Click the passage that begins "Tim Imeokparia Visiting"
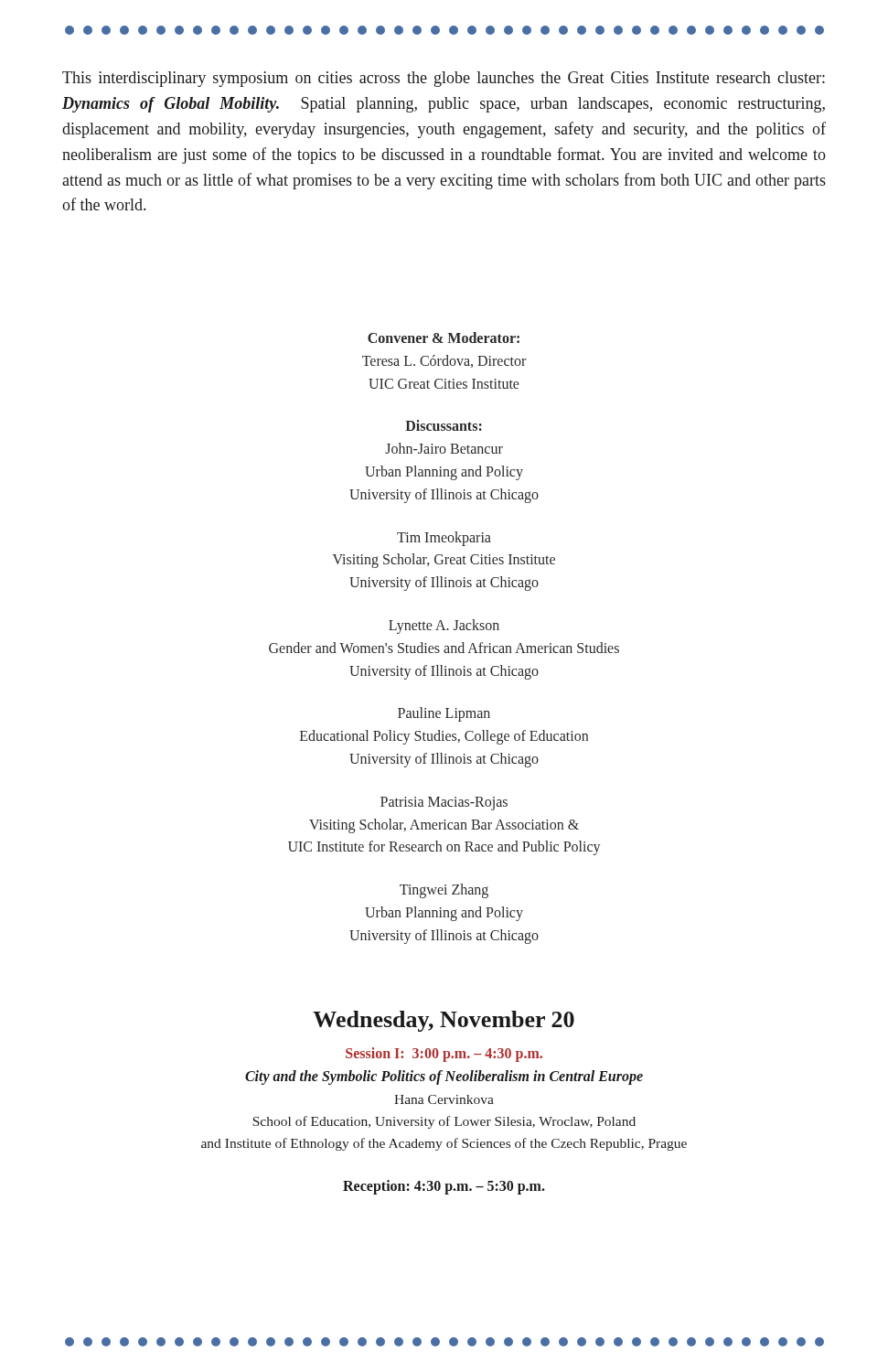 [444, 560]
